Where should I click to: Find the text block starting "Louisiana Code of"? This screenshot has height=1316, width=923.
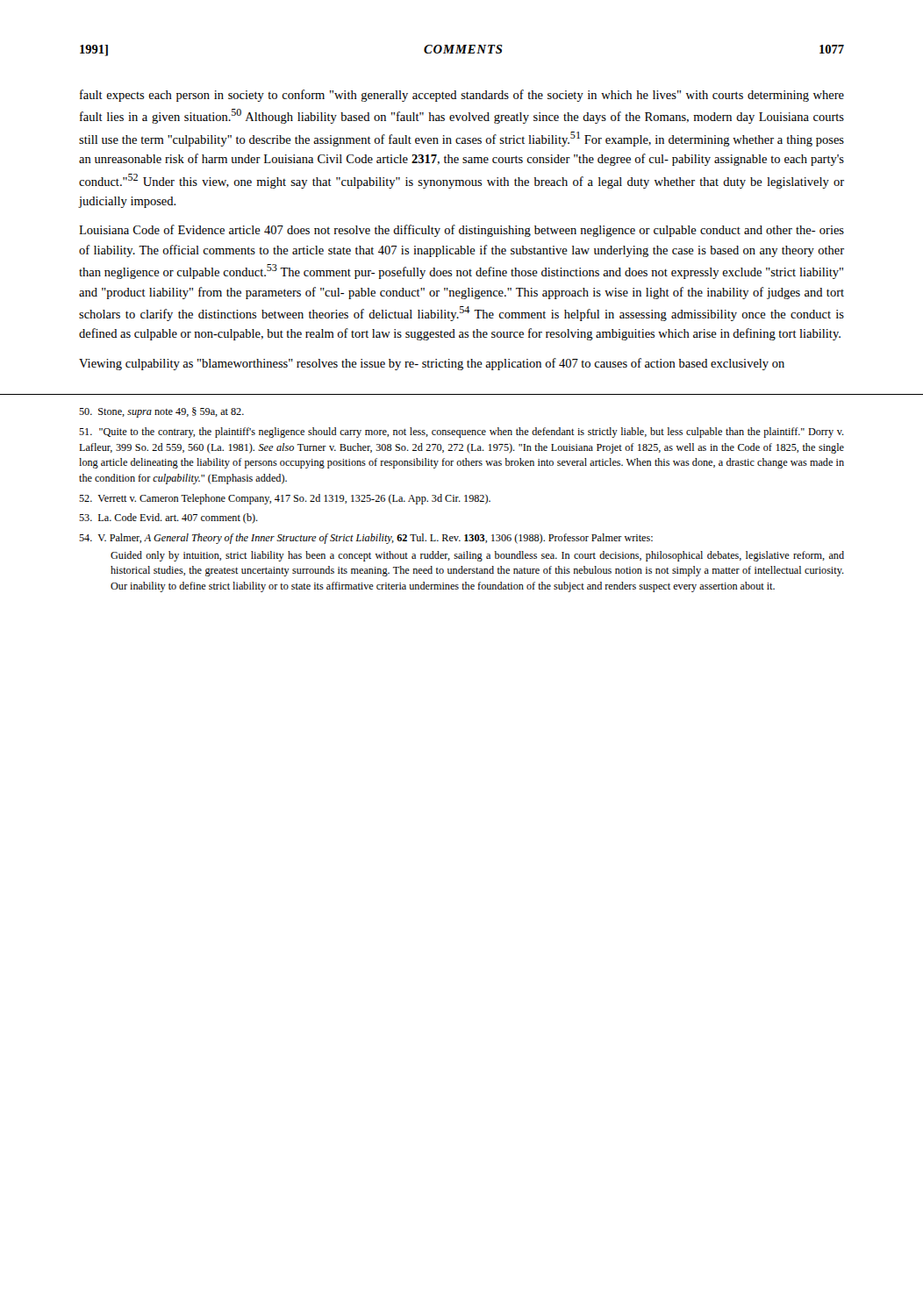(x=462, y=282)
